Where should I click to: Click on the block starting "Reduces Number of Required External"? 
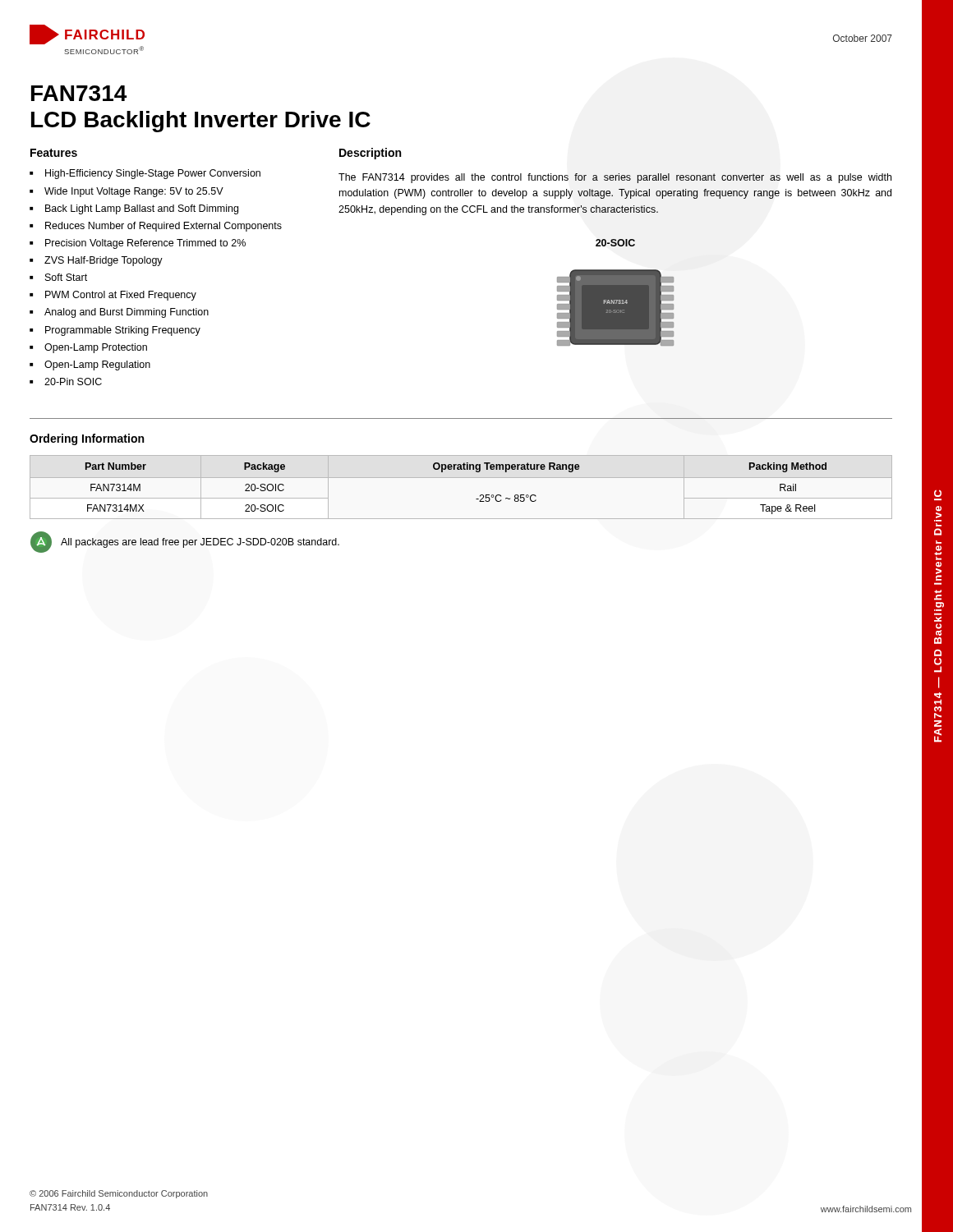click(x=163, y=226)
